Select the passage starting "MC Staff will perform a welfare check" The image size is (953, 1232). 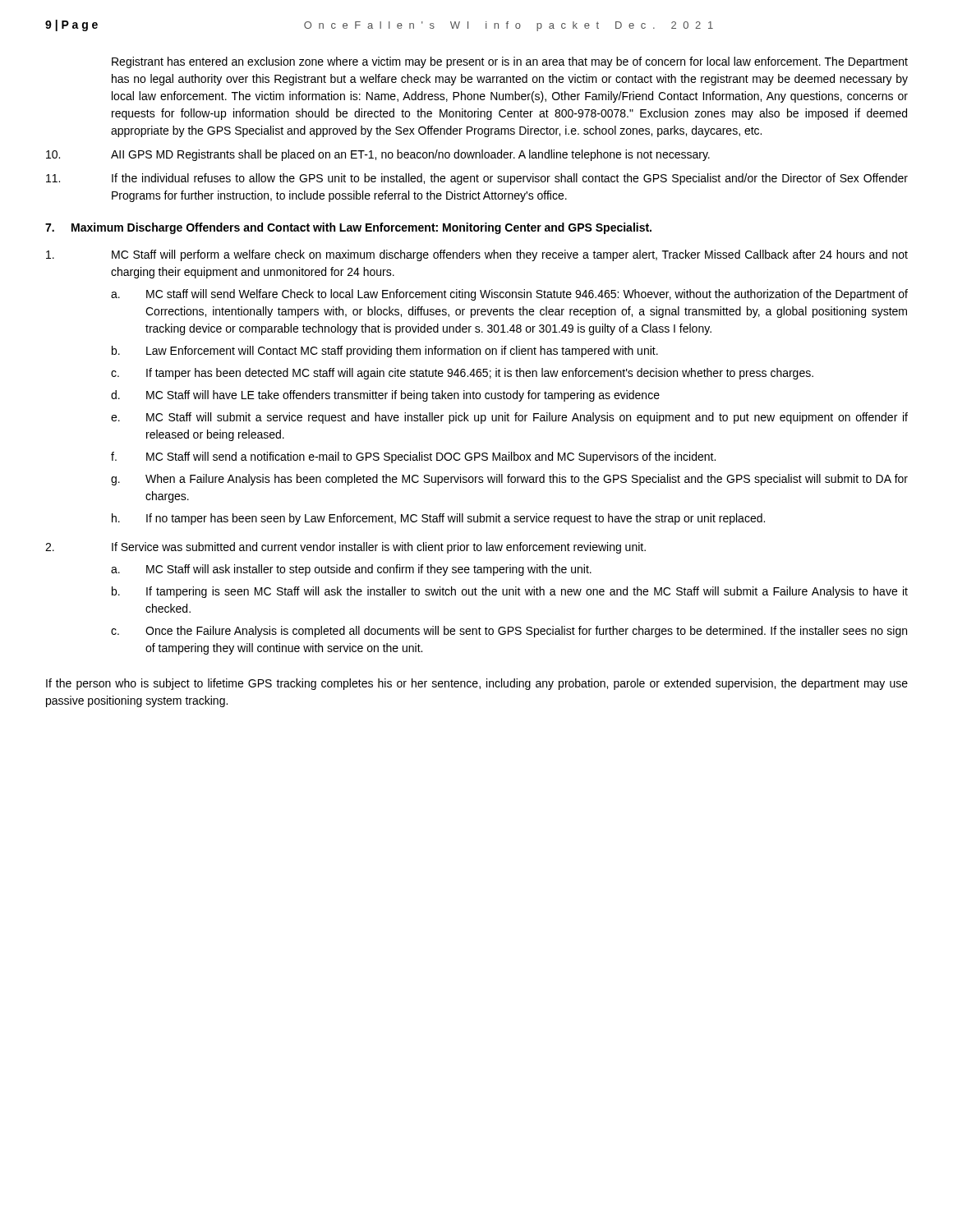(x=476, y=389)
